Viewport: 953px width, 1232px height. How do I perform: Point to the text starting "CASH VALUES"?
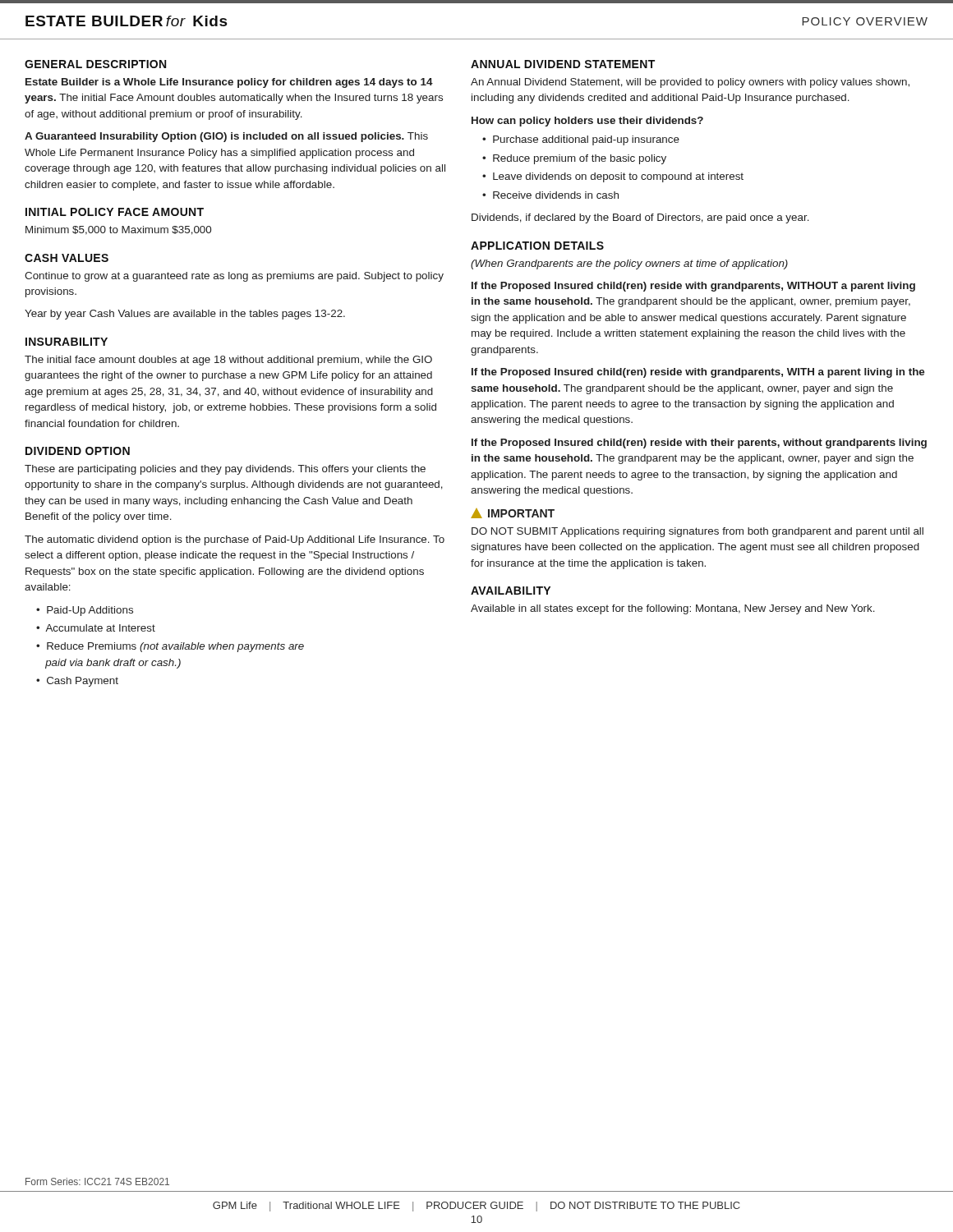pos(67,257)
